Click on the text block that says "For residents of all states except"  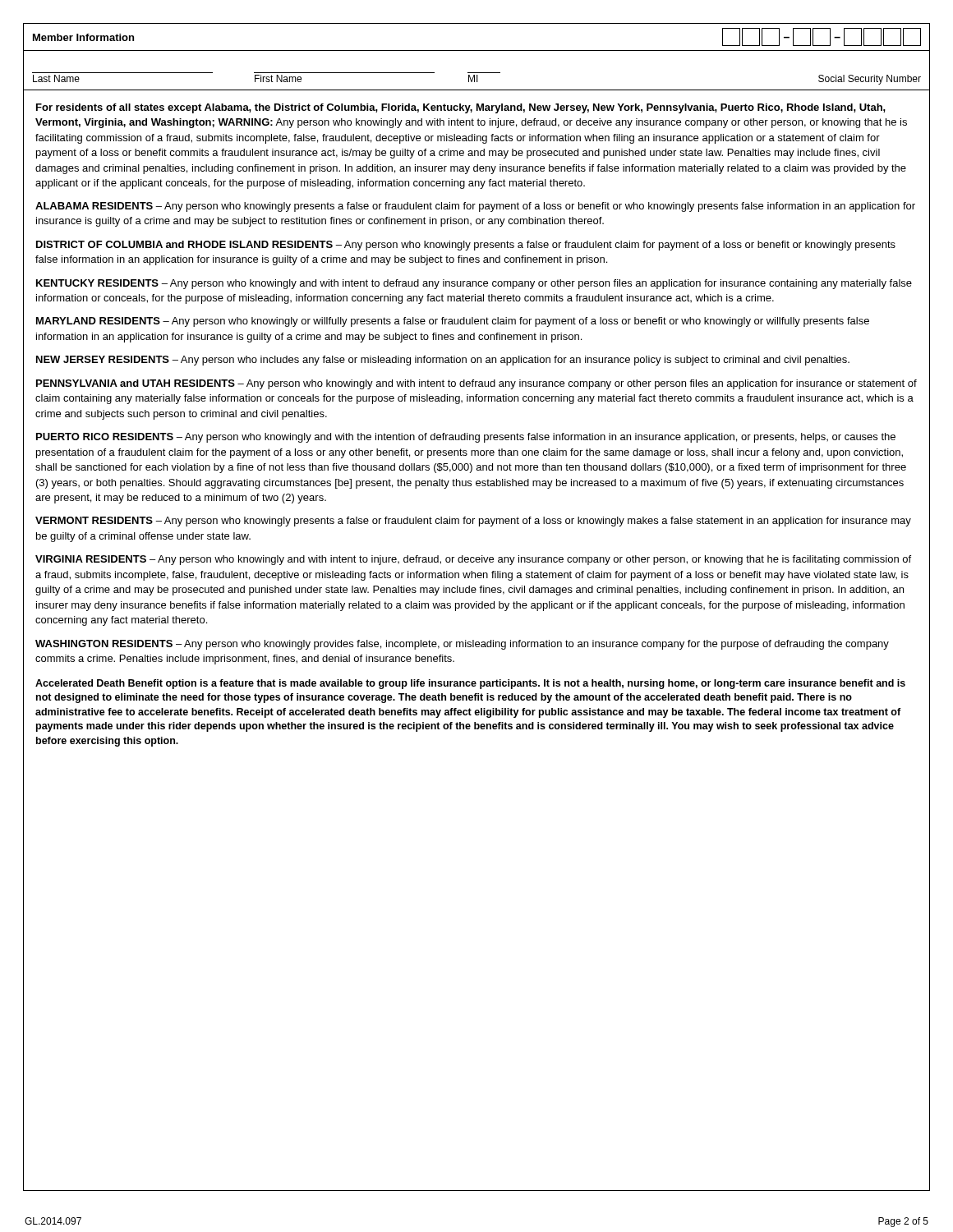point(476,146)
